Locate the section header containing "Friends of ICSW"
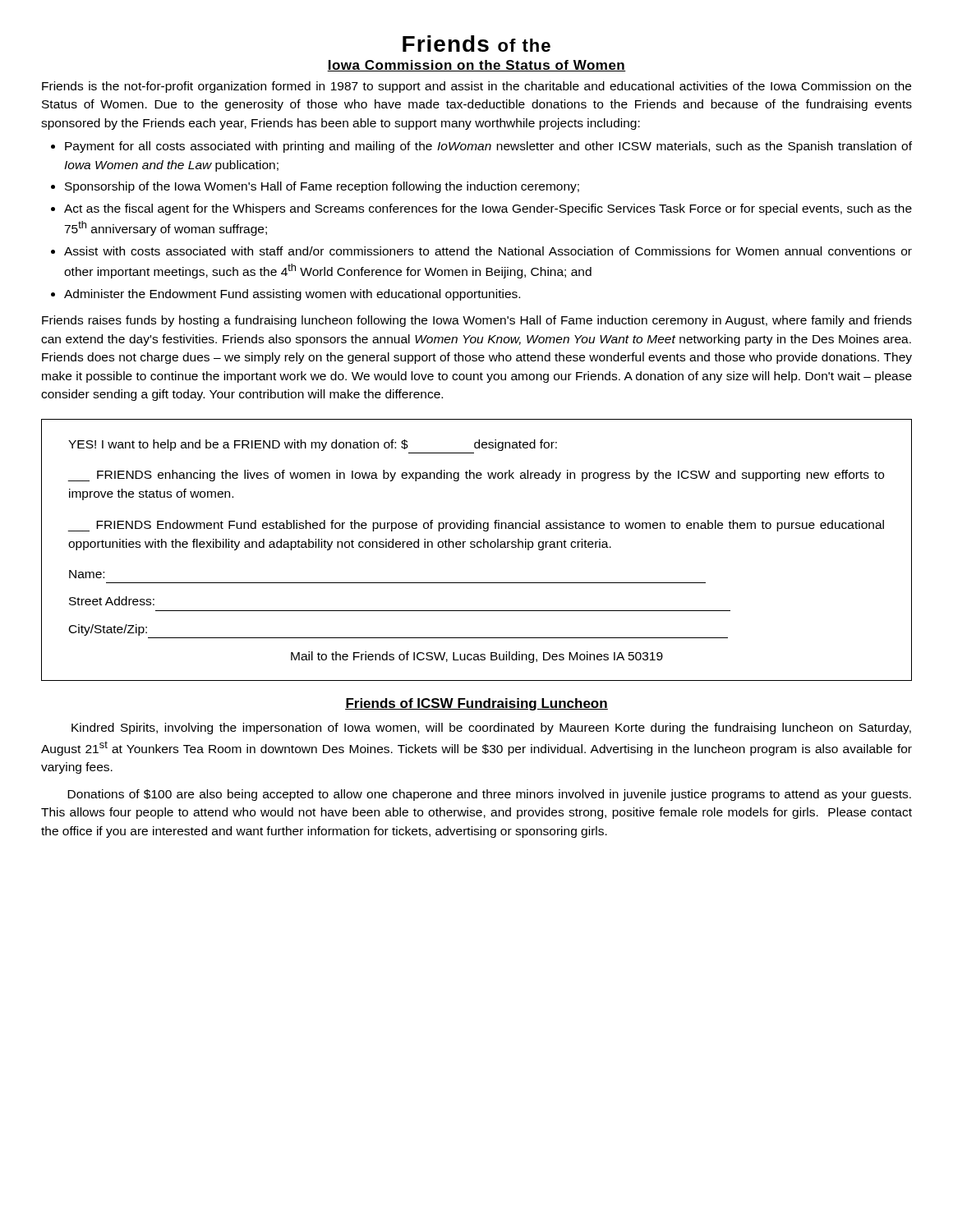Viewport: 953px width, 1232px height. (x=476, y=704)
